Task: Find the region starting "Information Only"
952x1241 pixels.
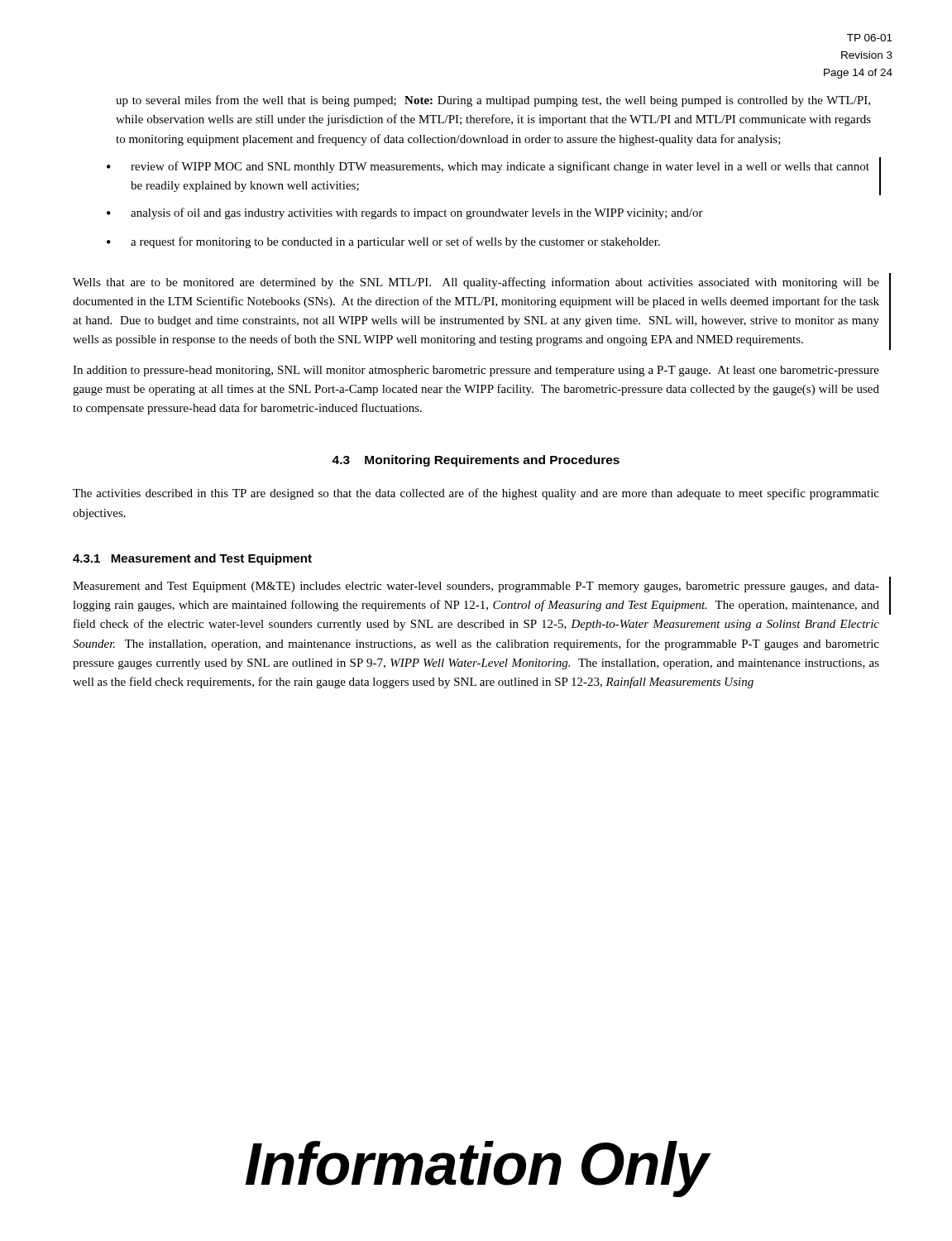Action: pos(476,1164)
